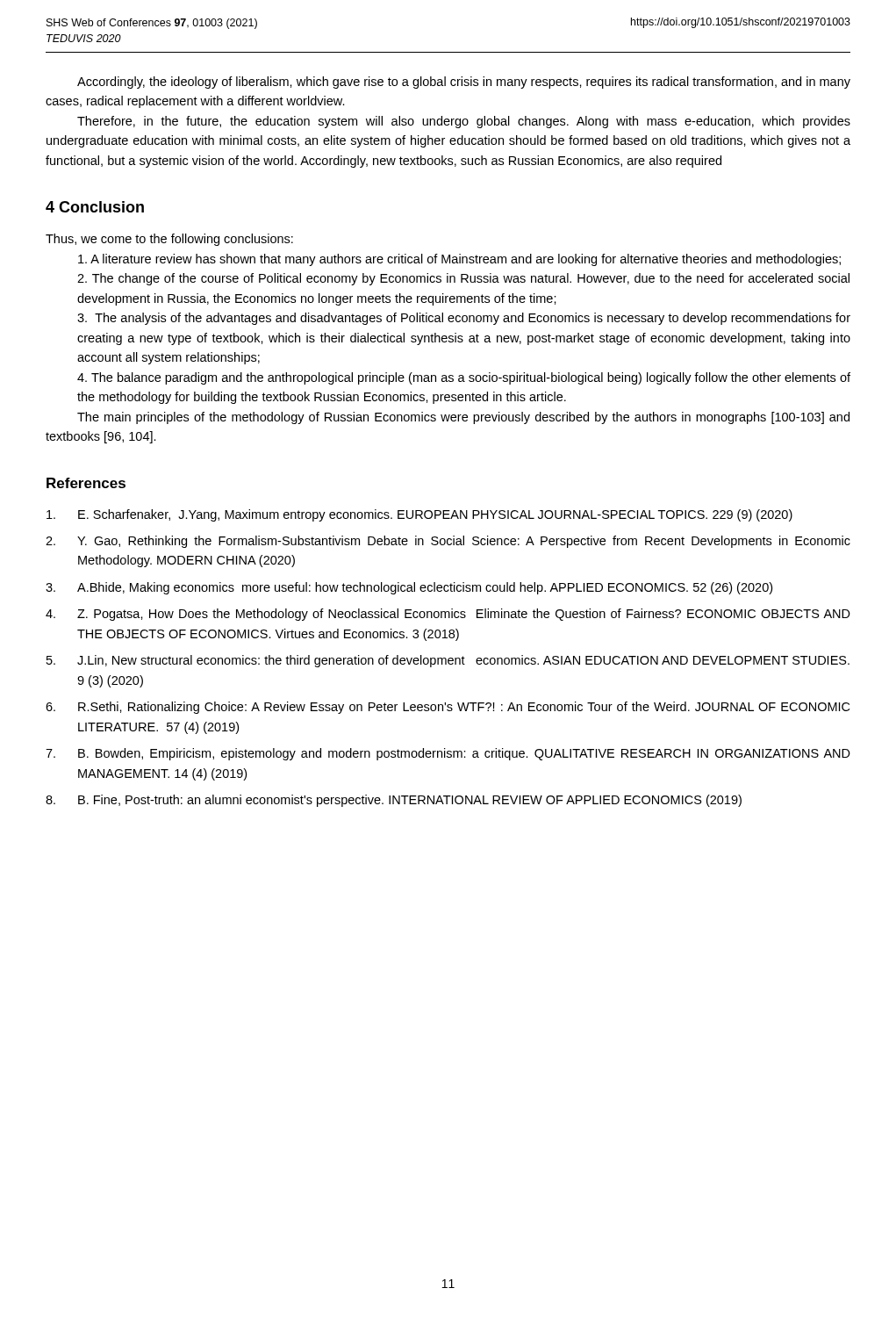Navigate to the text starting "4 Conclusion"

click(x=95, y=207)
